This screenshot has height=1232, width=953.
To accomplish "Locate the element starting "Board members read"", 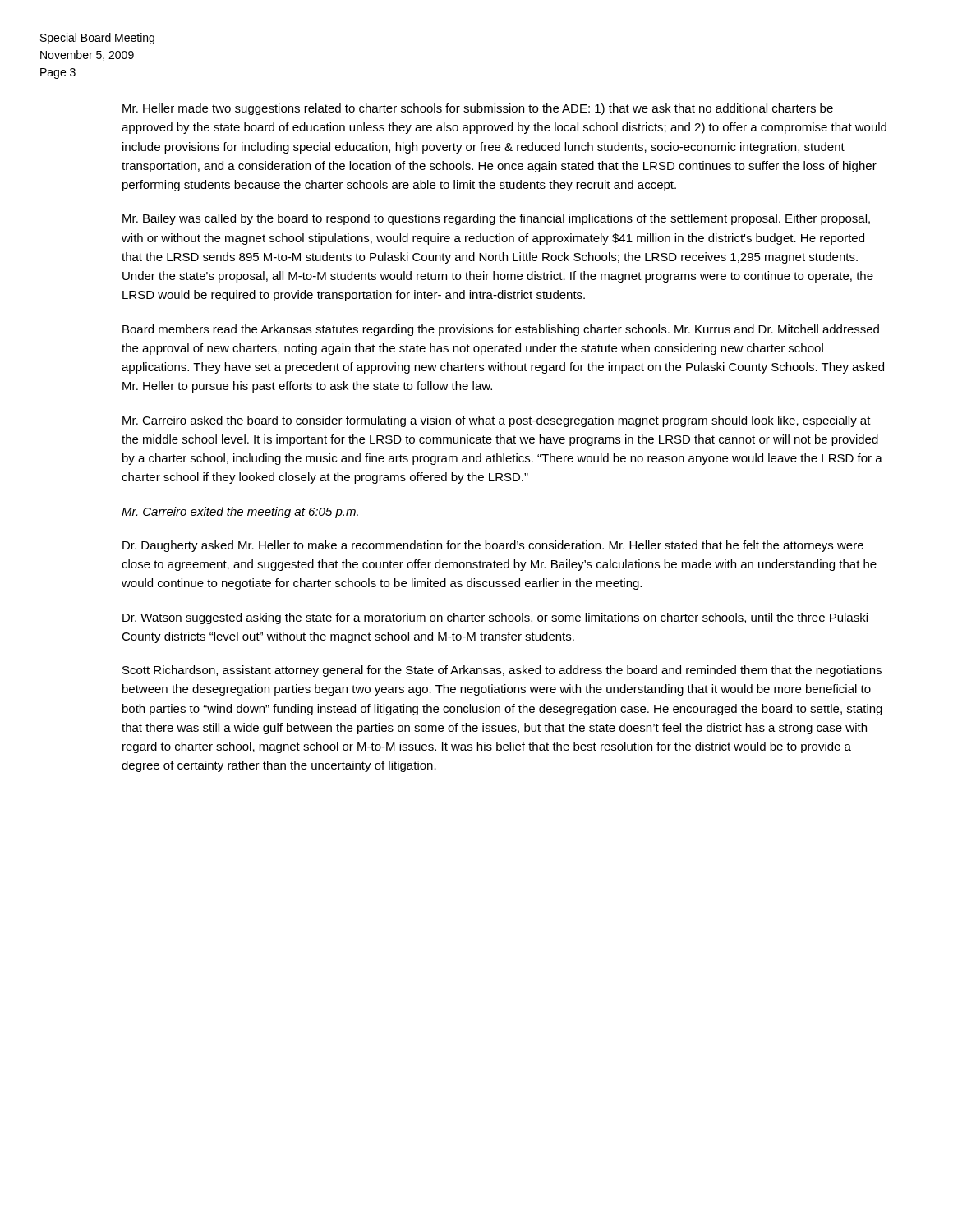I will pos(503,357).
